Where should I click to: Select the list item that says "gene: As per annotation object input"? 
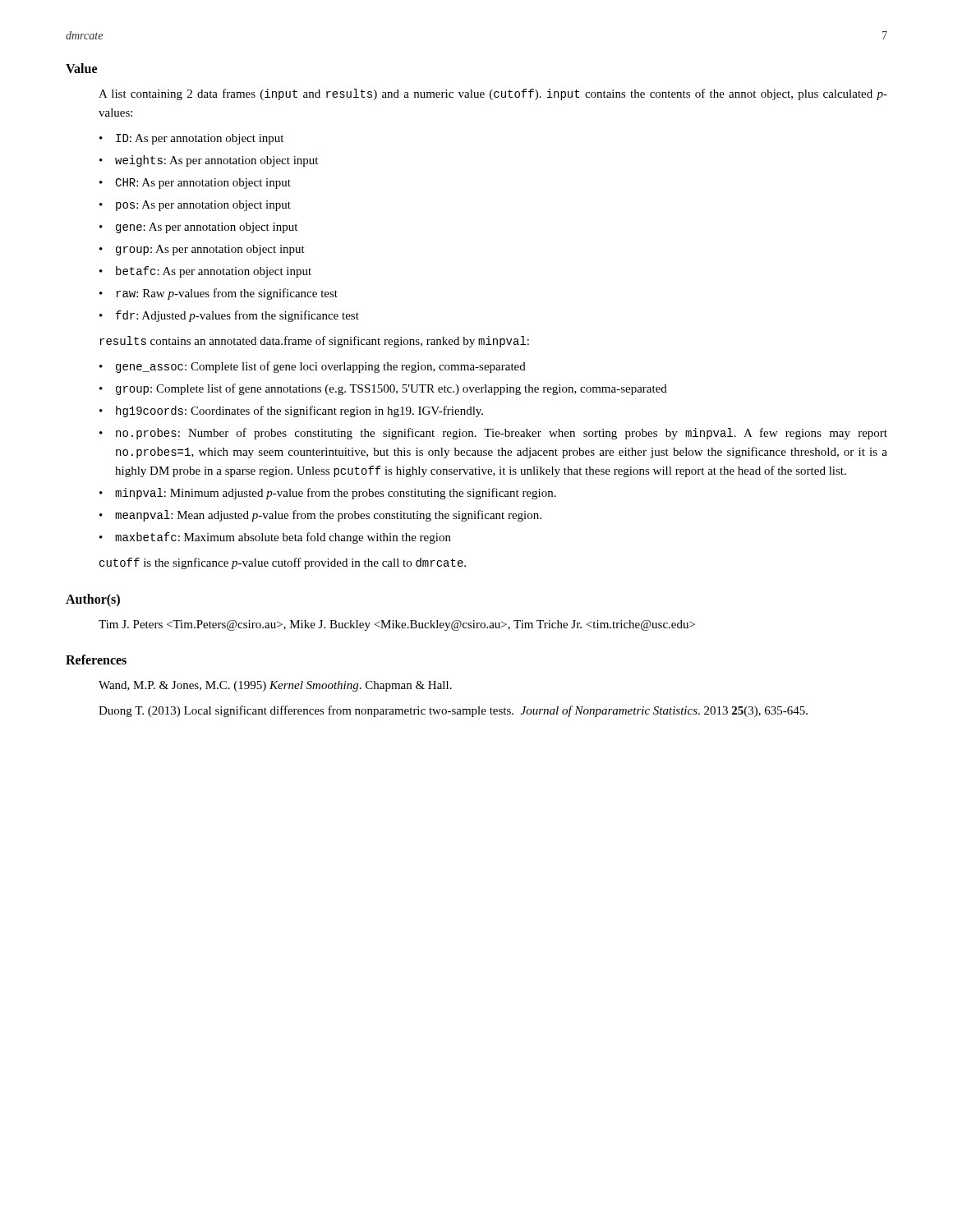[x=206, y=227]
